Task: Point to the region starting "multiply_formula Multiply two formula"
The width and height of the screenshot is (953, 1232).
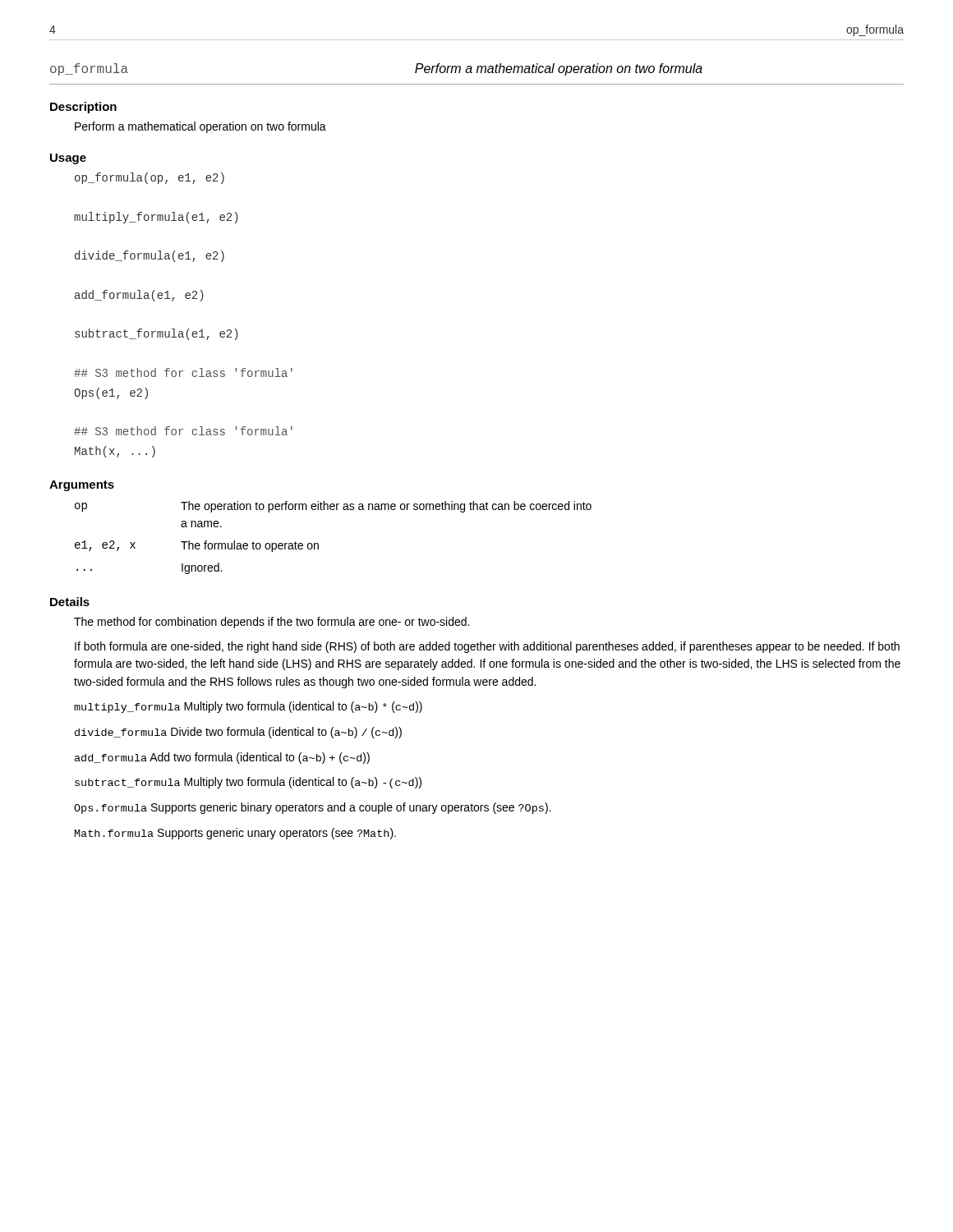Action: [248, 706]
